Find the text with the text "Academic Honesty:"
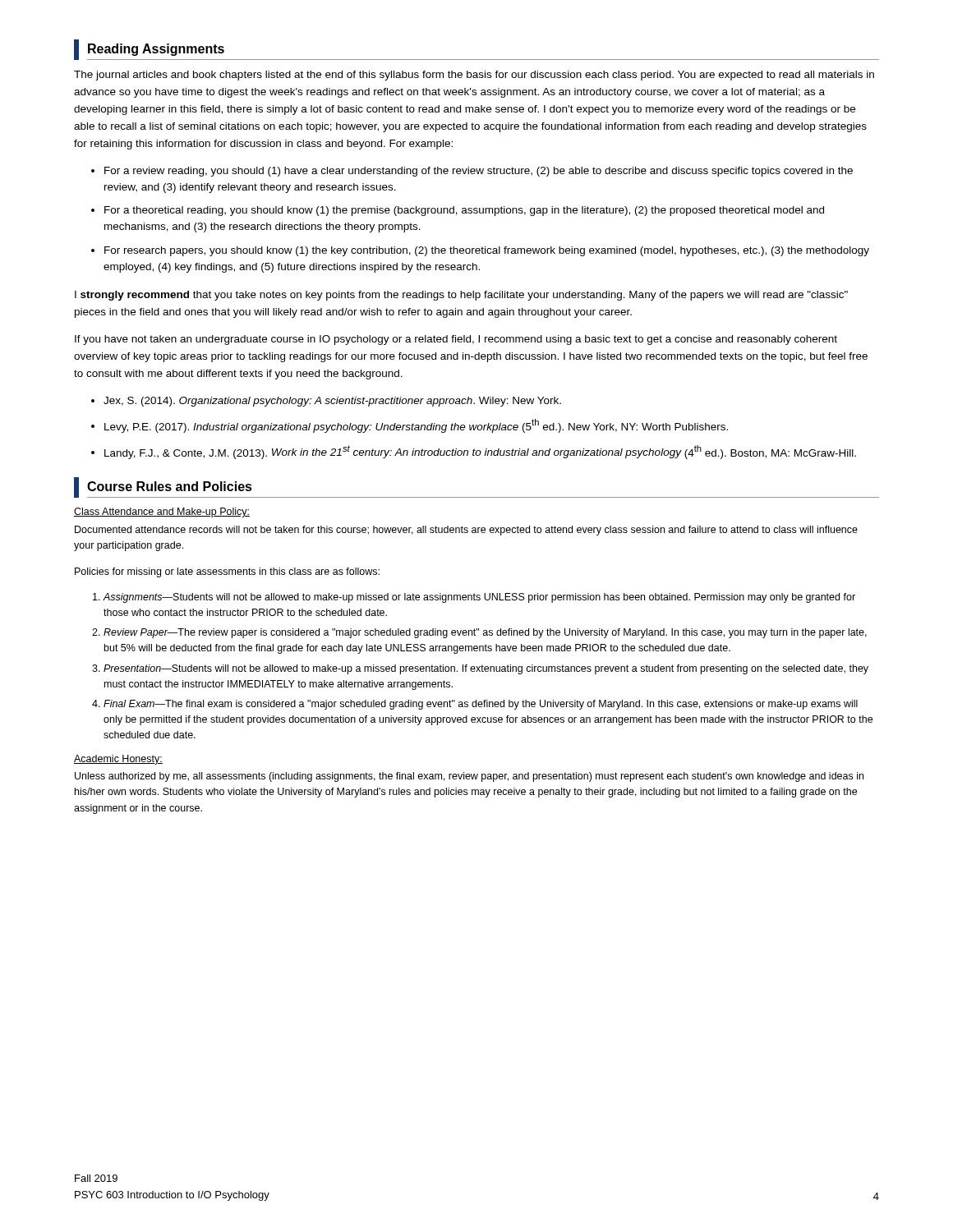Image resolution: width=953 pixels, height=1232 pixels. coord(118,760)
